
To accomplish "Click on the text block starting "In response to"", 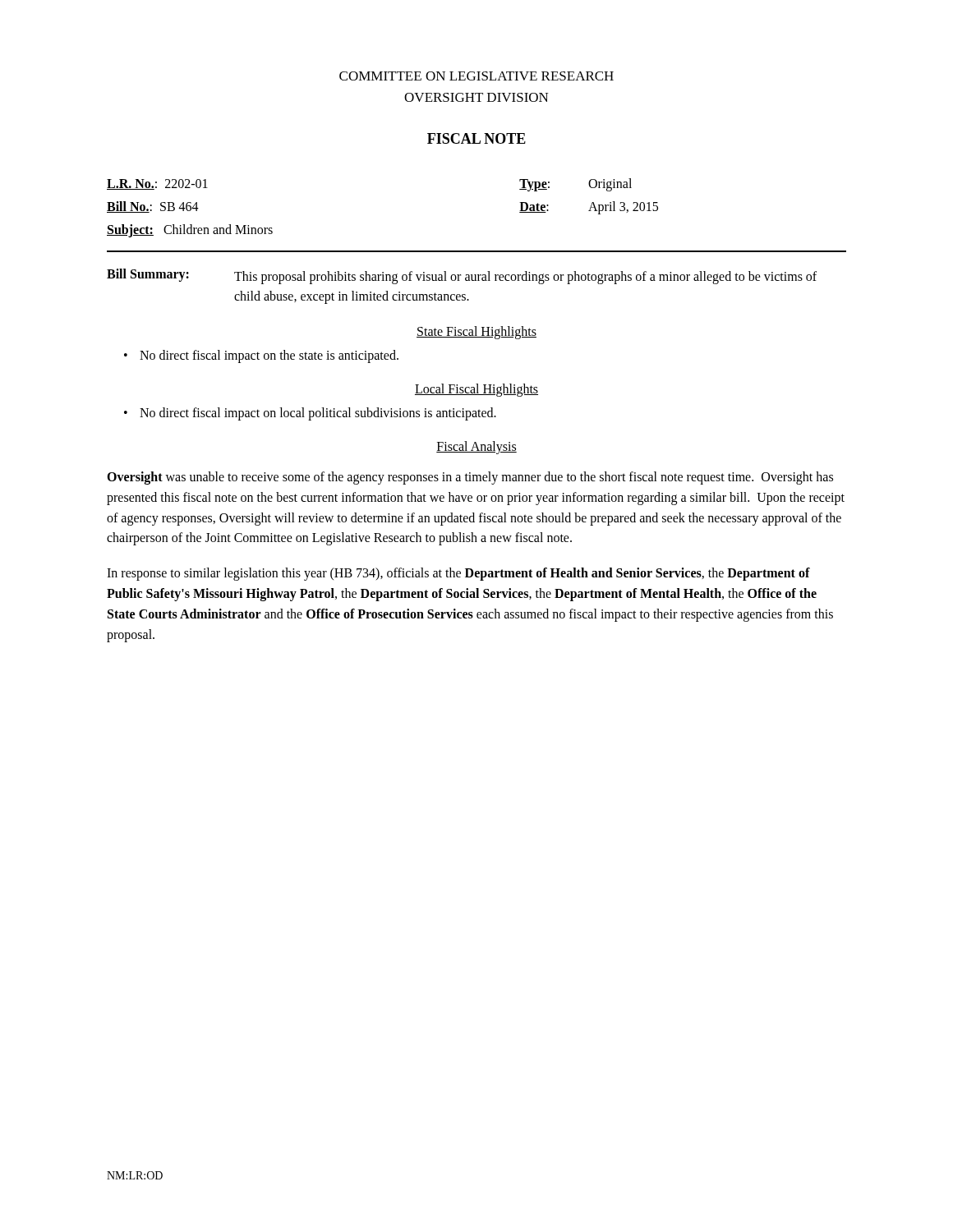I will (x=470, y=604).
